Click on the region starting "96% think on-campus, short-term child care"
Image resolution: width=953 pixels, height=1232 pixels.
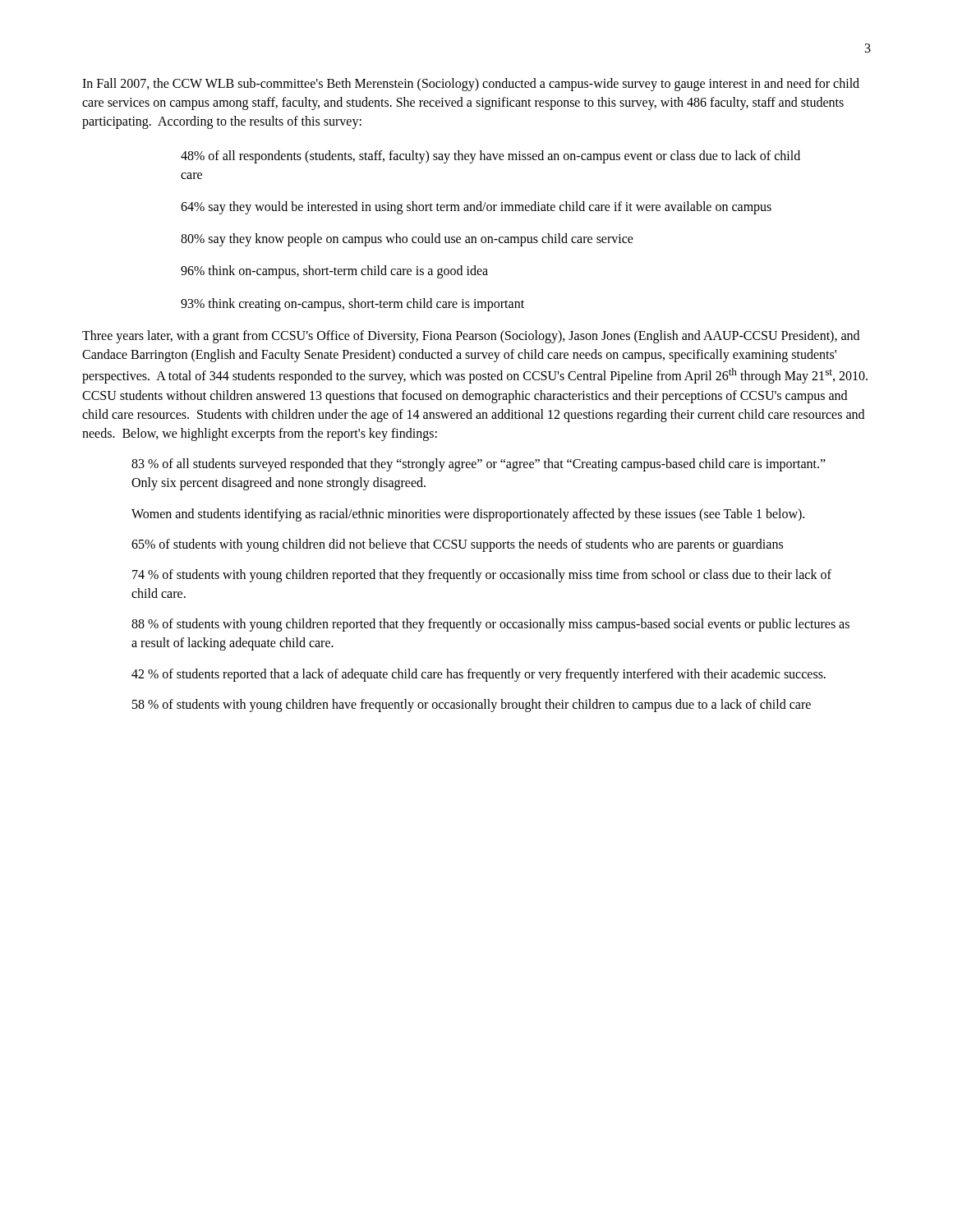334,271
